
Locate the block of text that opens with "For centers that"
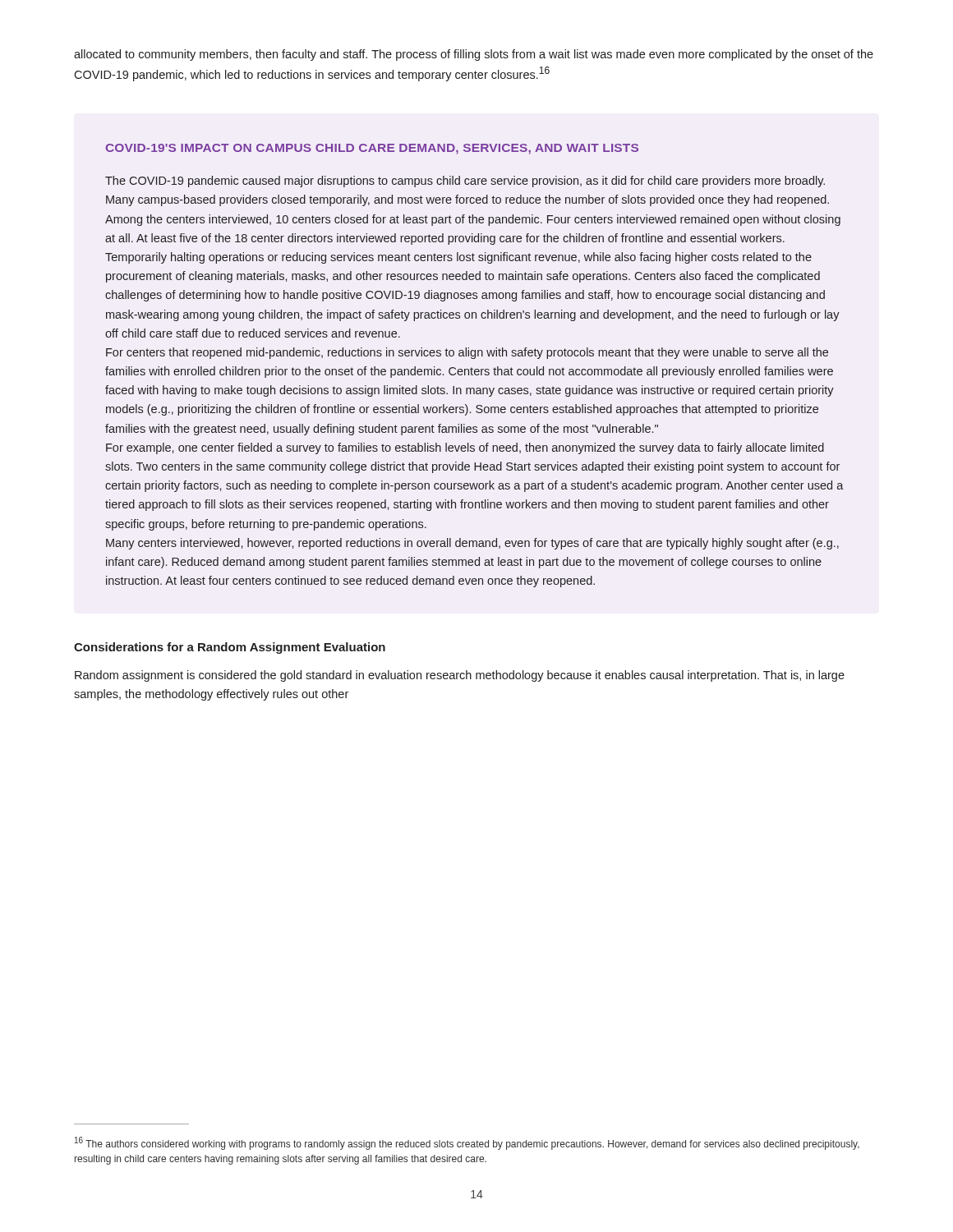point(476,391)
